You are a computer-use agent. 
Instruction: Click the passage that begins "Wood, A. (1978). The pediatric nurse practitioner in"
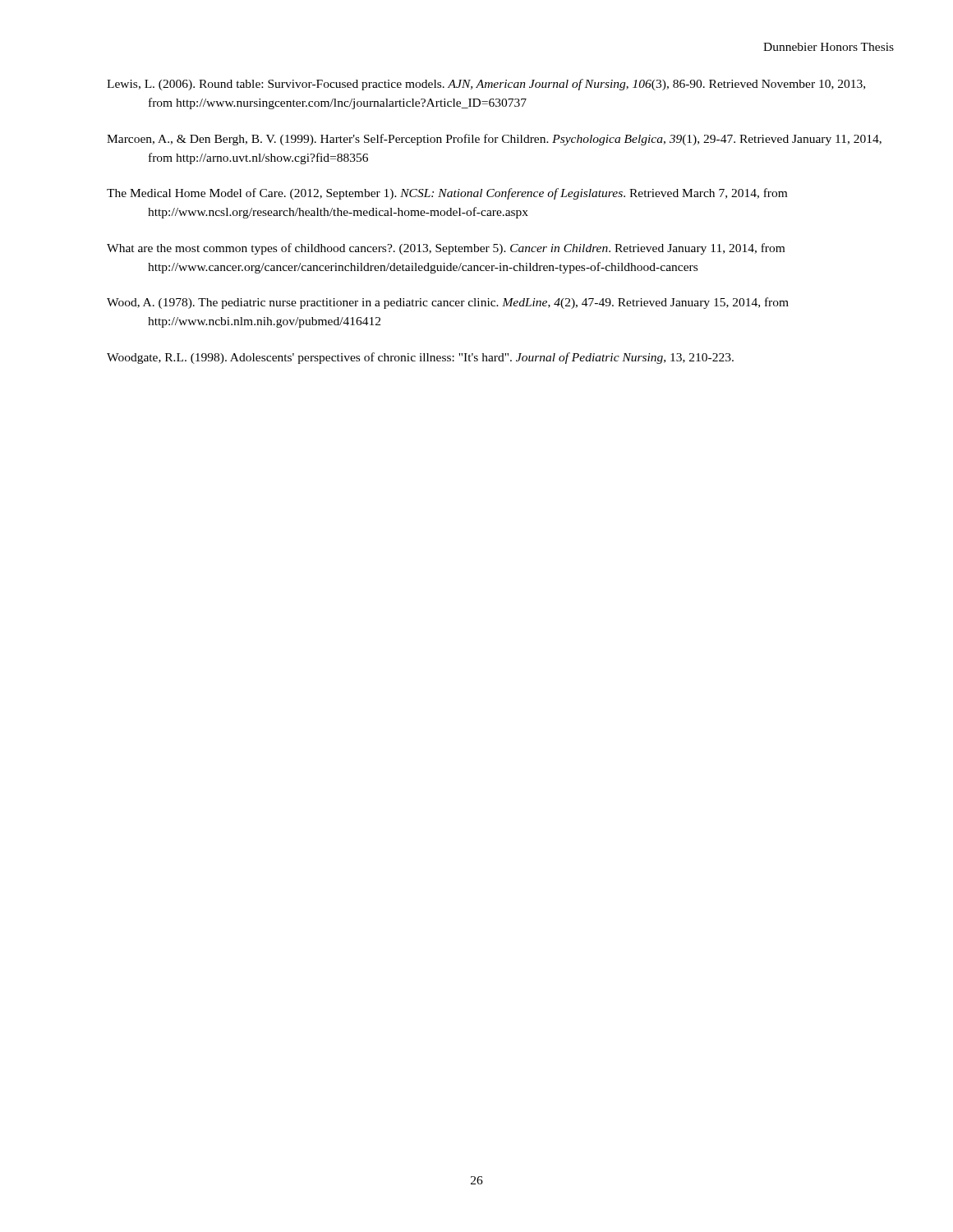click(x=448, y=311)
